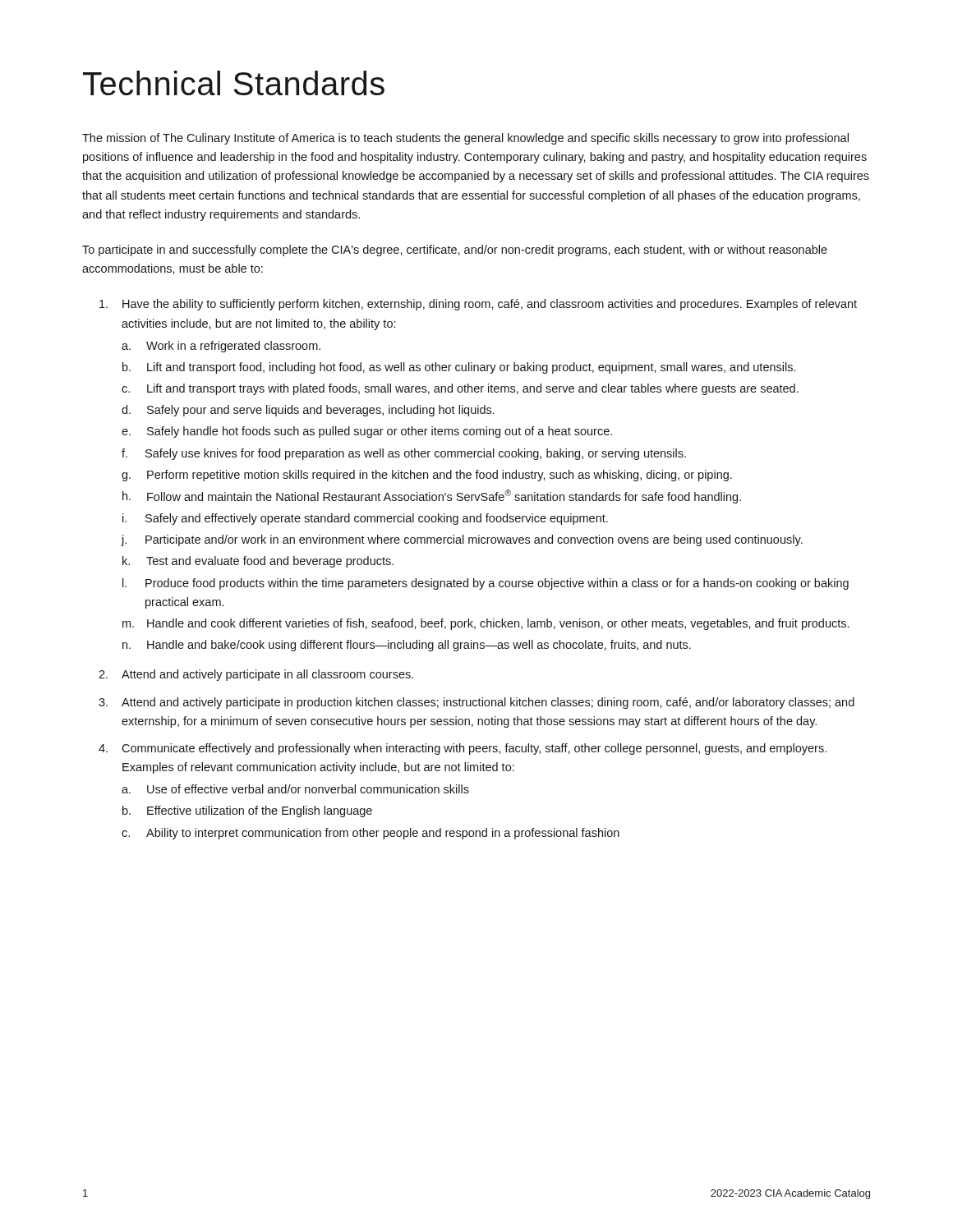Find the list item that reads "f. Safely use knives for food preparation"
953x1232 pixels.
click(496, 454)
